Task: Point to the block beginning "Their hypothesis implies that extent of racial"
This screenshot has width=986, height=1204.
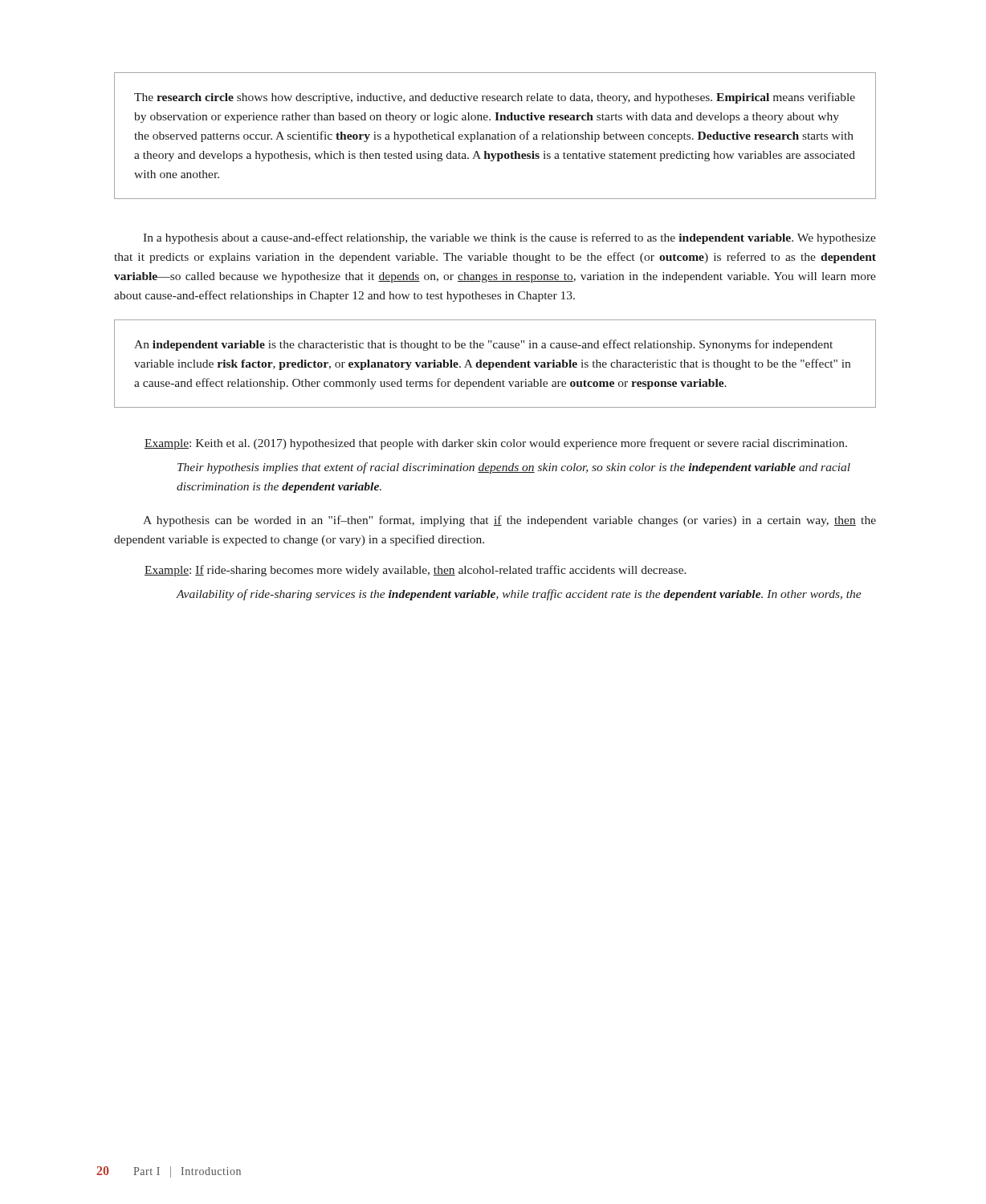Action: click(x=514, y=477)
